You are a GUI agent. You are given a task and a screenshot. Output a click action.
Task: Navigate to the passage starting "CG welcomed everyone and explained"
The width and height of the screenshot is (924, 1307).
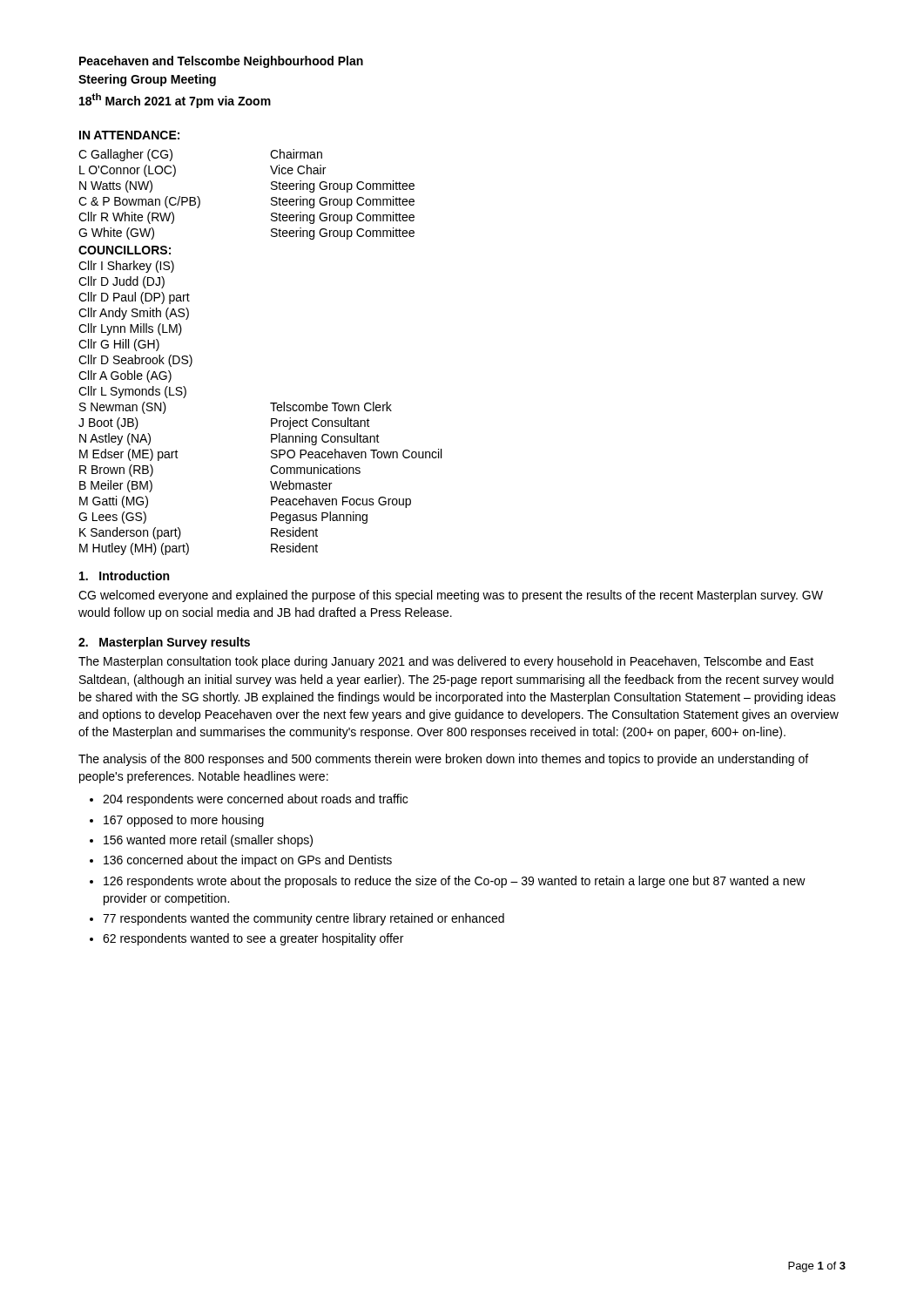[x=462, y=604]
